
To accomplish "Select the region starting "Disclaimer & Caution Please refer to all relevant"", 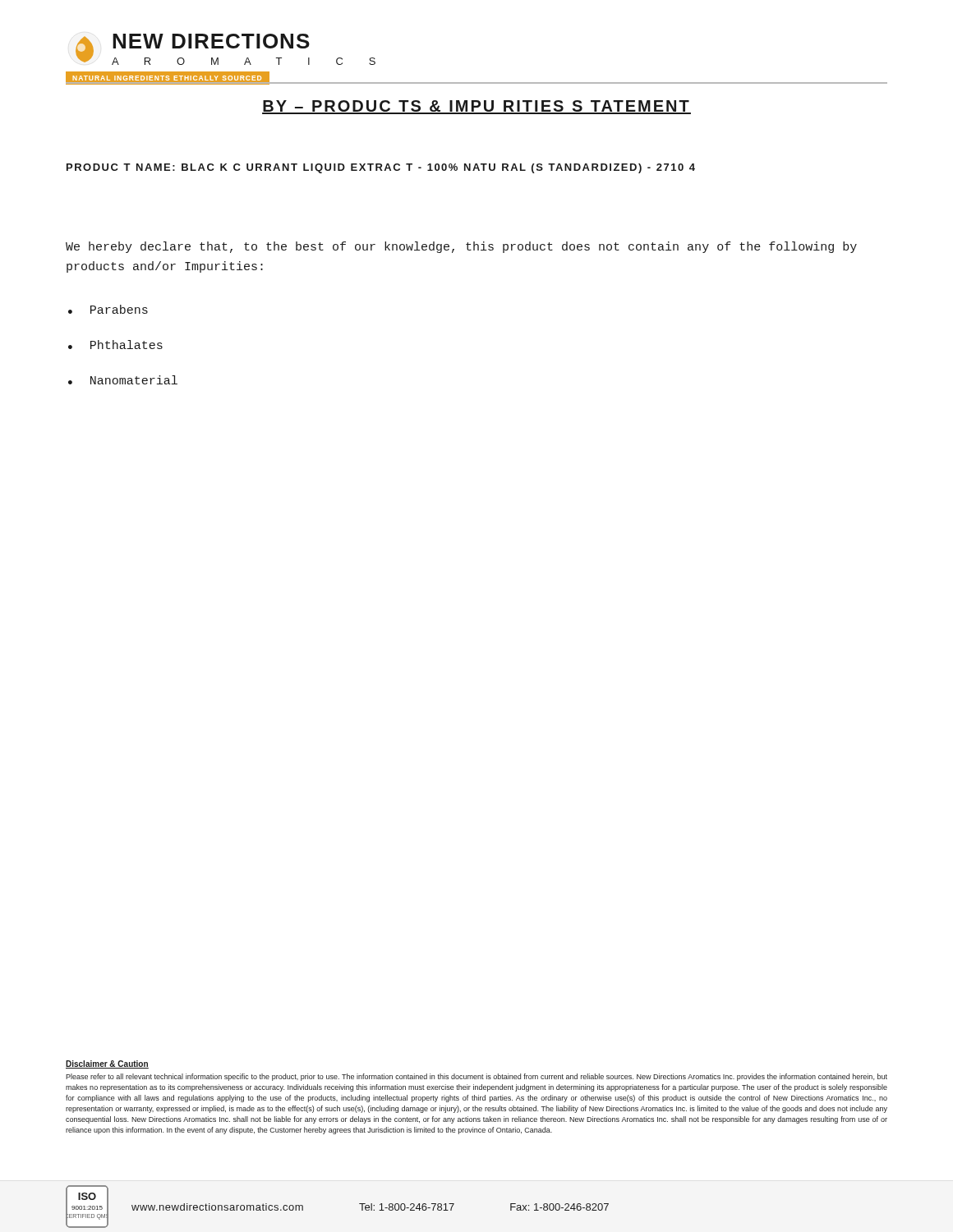I will pyautogui.click(x=476, y=1098).
